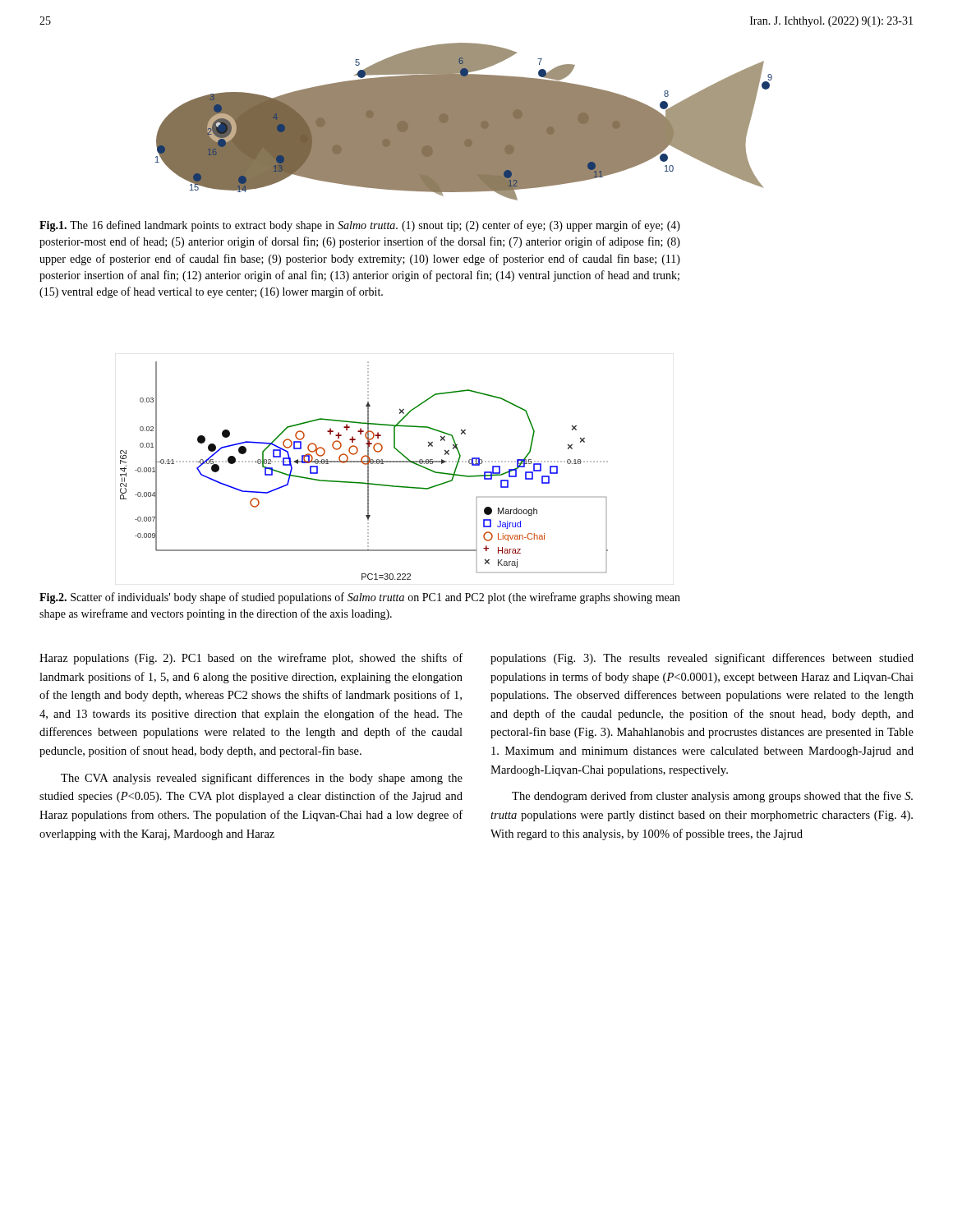Click on the scatter plot
This screenshot has width=953, height=1232.
(394, 469)
